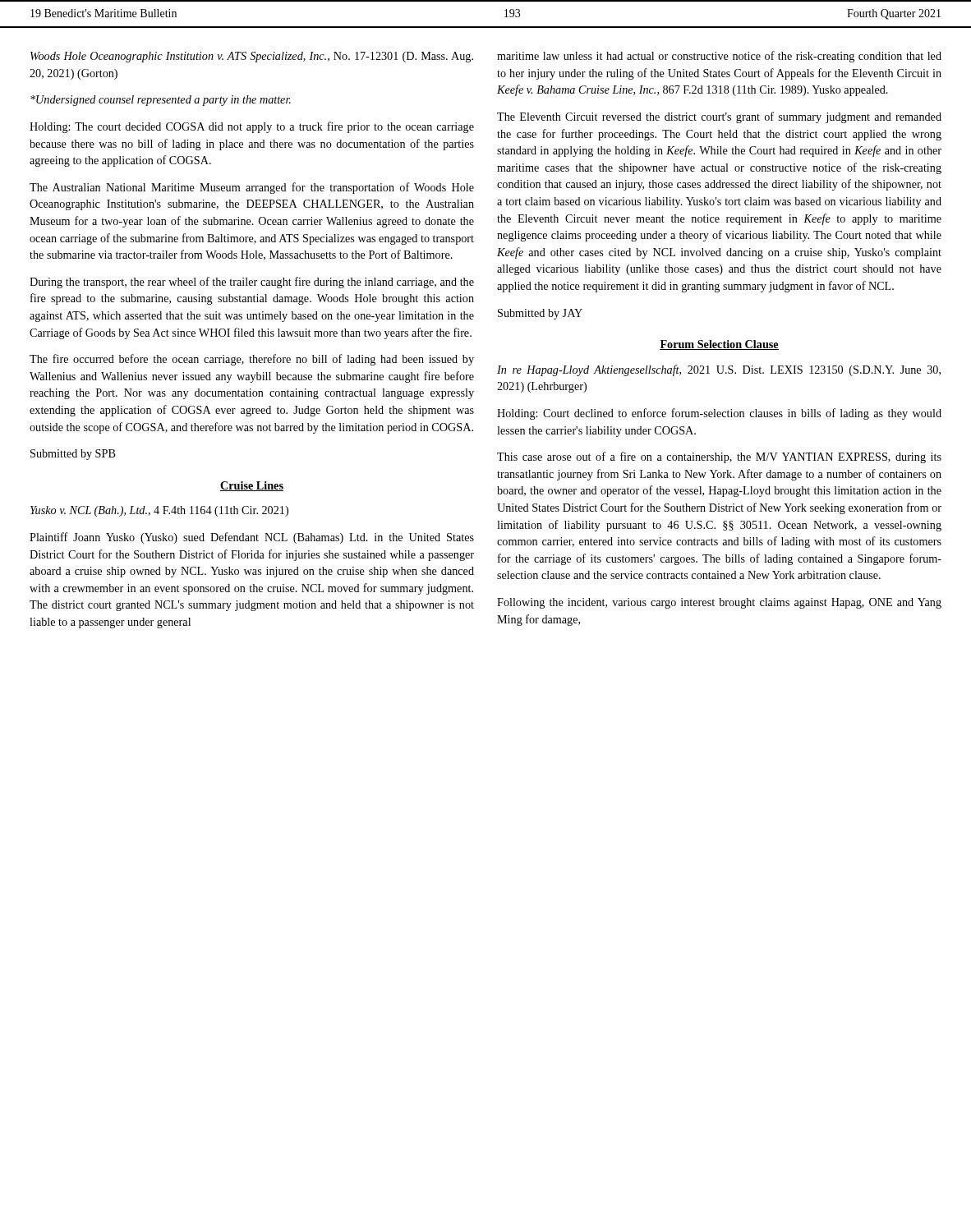Viewport: 971px width, 1232px height.
Task: Point to the block beginning "Woods Hole Oceanographic"
Action: tap(252, 65)
